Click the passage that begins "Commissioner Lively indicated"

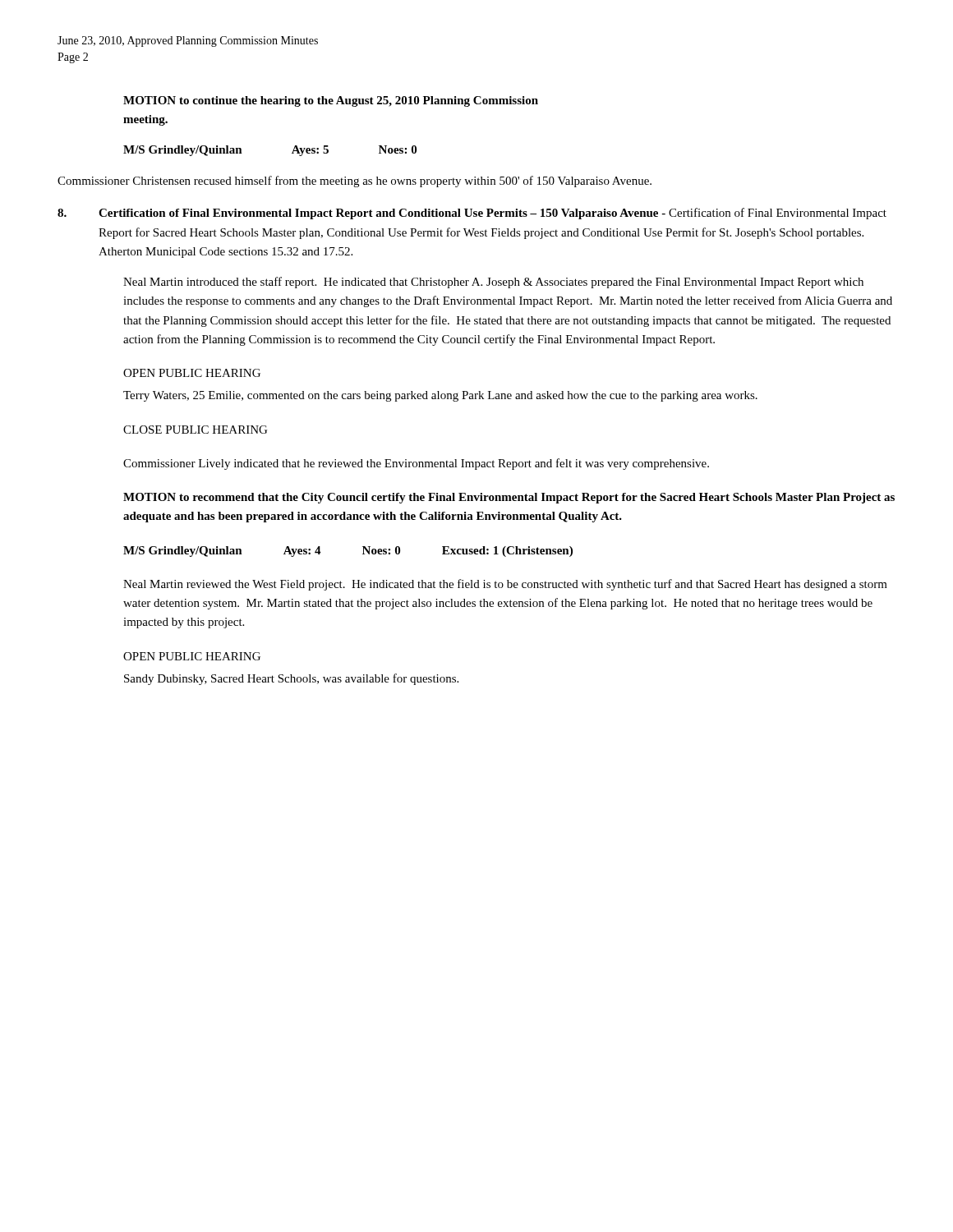[417, 463]
